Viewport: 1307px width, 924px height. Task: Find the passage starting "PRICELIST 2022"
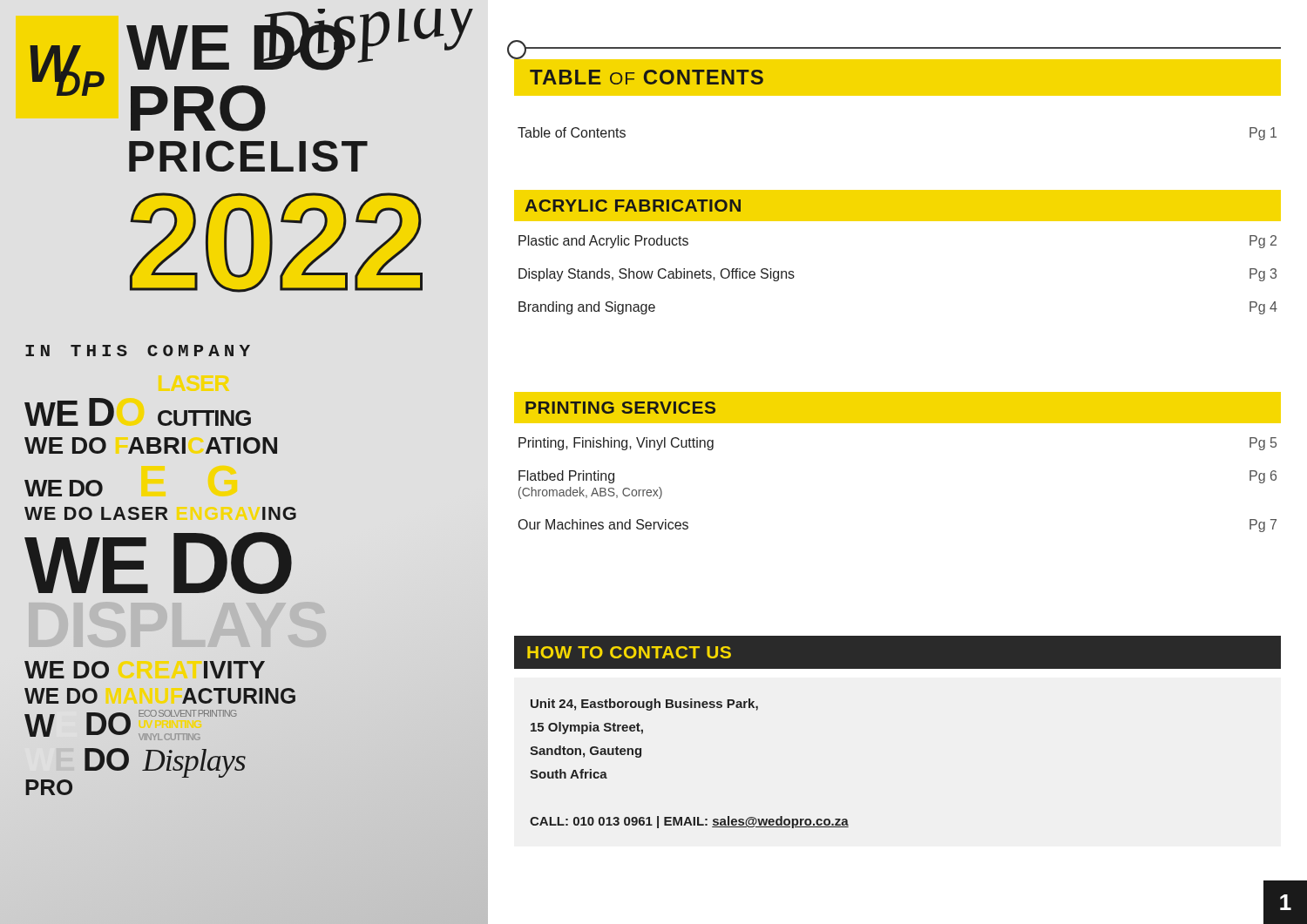pyautogui.click(x=277, y=221)
